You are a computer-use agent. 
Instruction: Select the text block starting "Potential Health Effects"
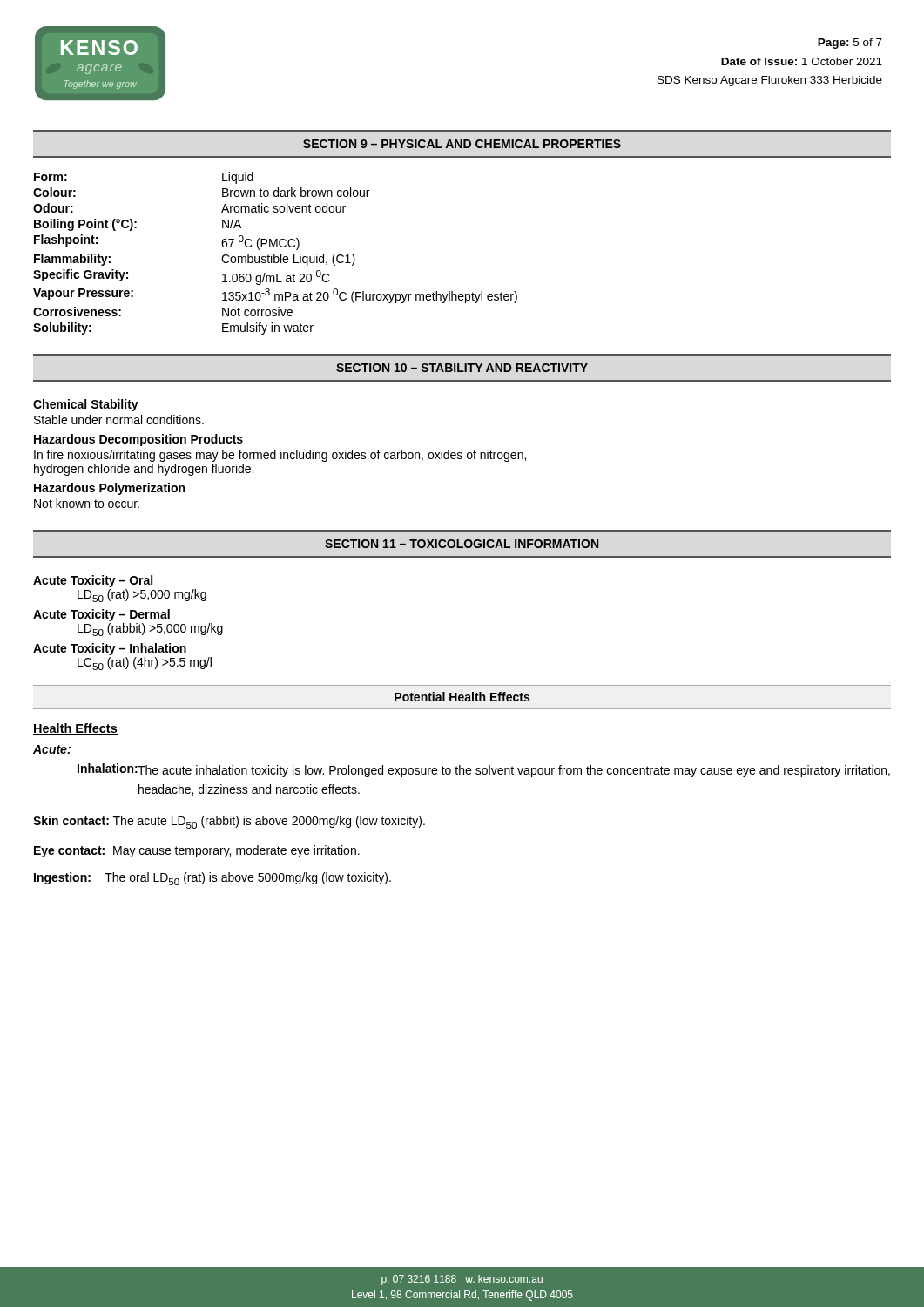click(x=462, y=697)
